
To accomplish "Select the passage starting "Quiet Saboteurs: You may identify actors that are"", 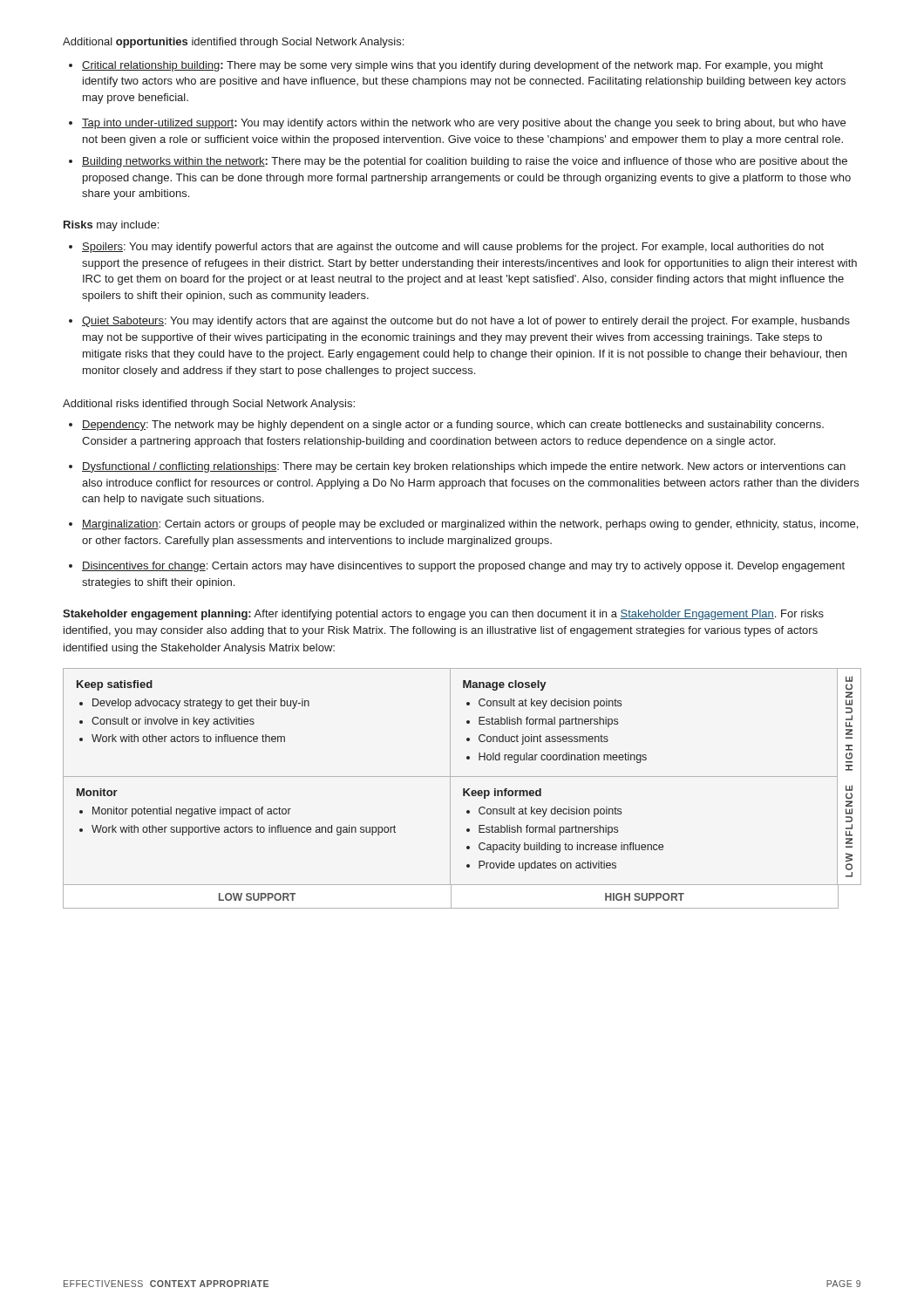I will tap(462, 346).
